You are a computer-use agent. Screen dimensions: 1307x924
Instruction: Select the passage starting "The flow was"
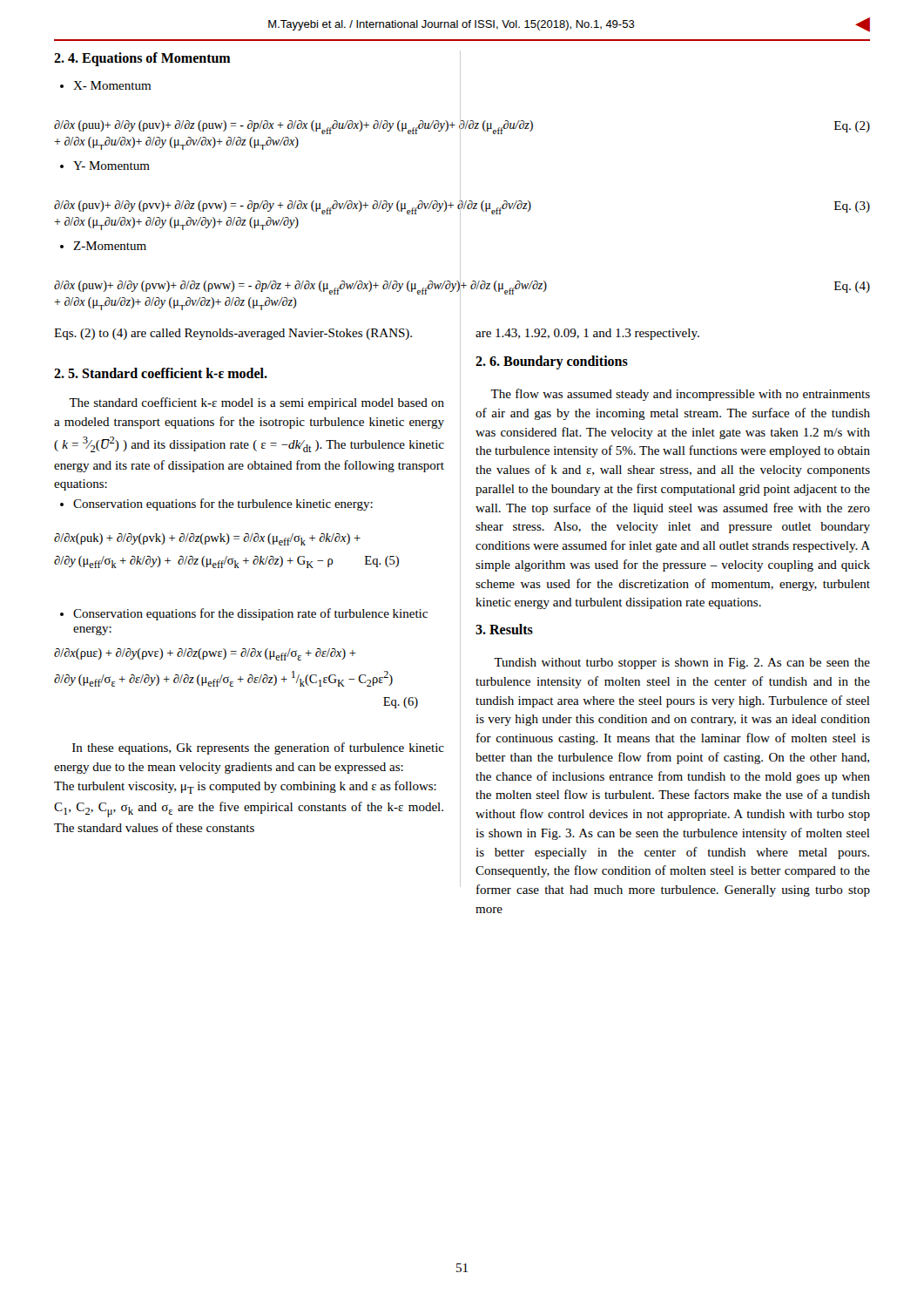[673, 498]
